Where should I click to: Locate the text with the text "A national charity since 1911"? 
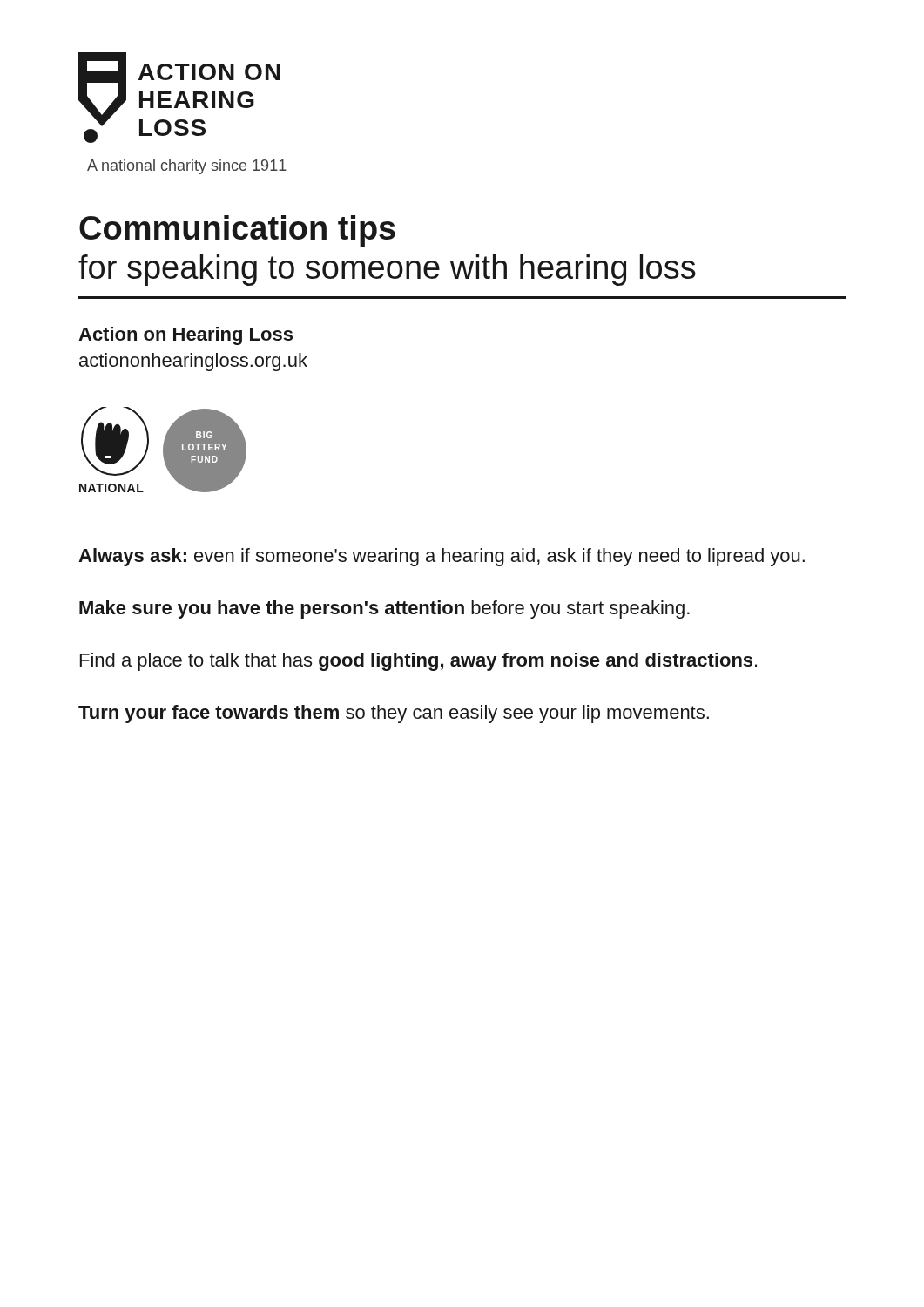click(x=187, y=166)
